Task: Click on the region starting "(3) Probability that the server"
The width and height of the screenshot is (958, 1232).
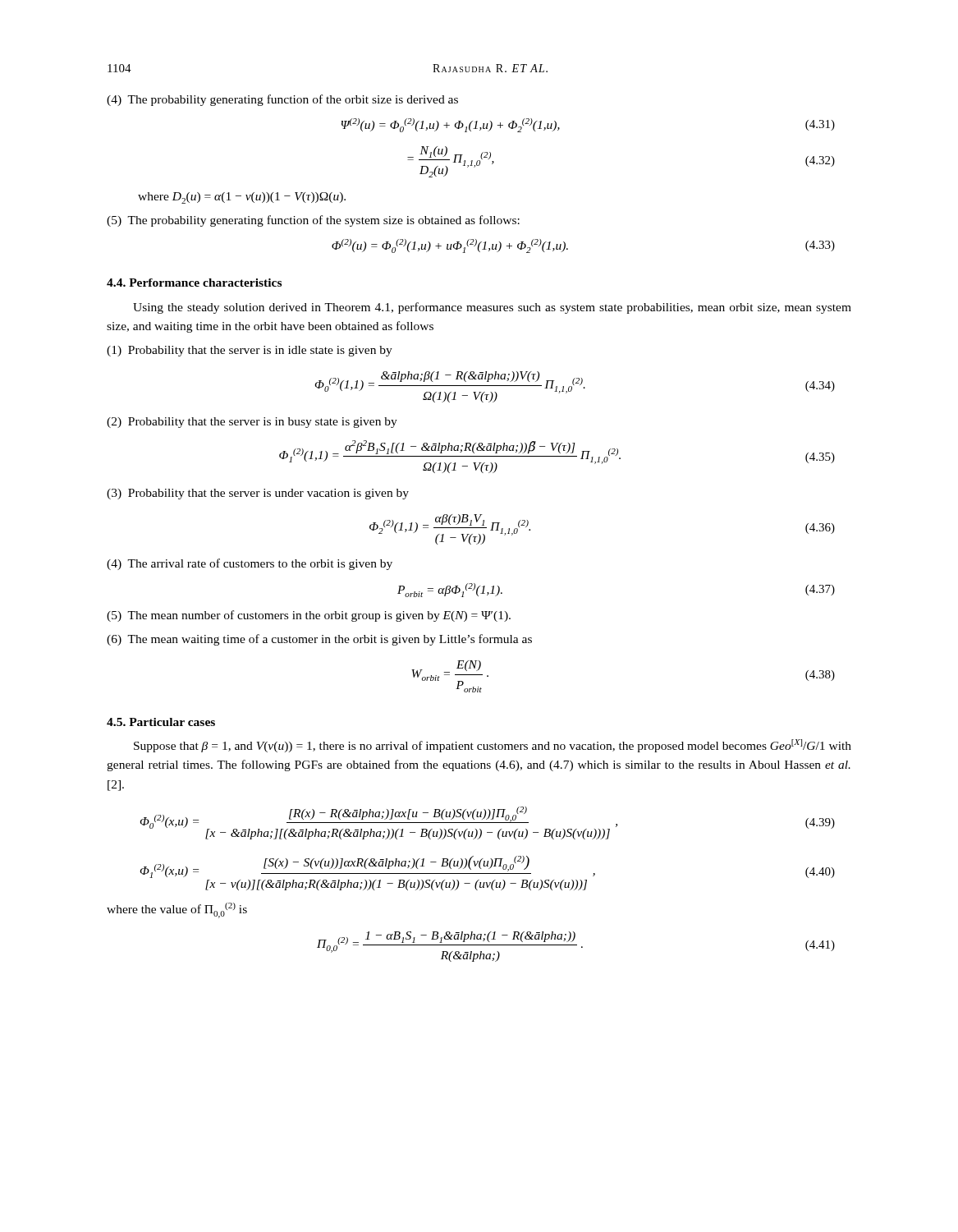Action: [x=258, y=492]
